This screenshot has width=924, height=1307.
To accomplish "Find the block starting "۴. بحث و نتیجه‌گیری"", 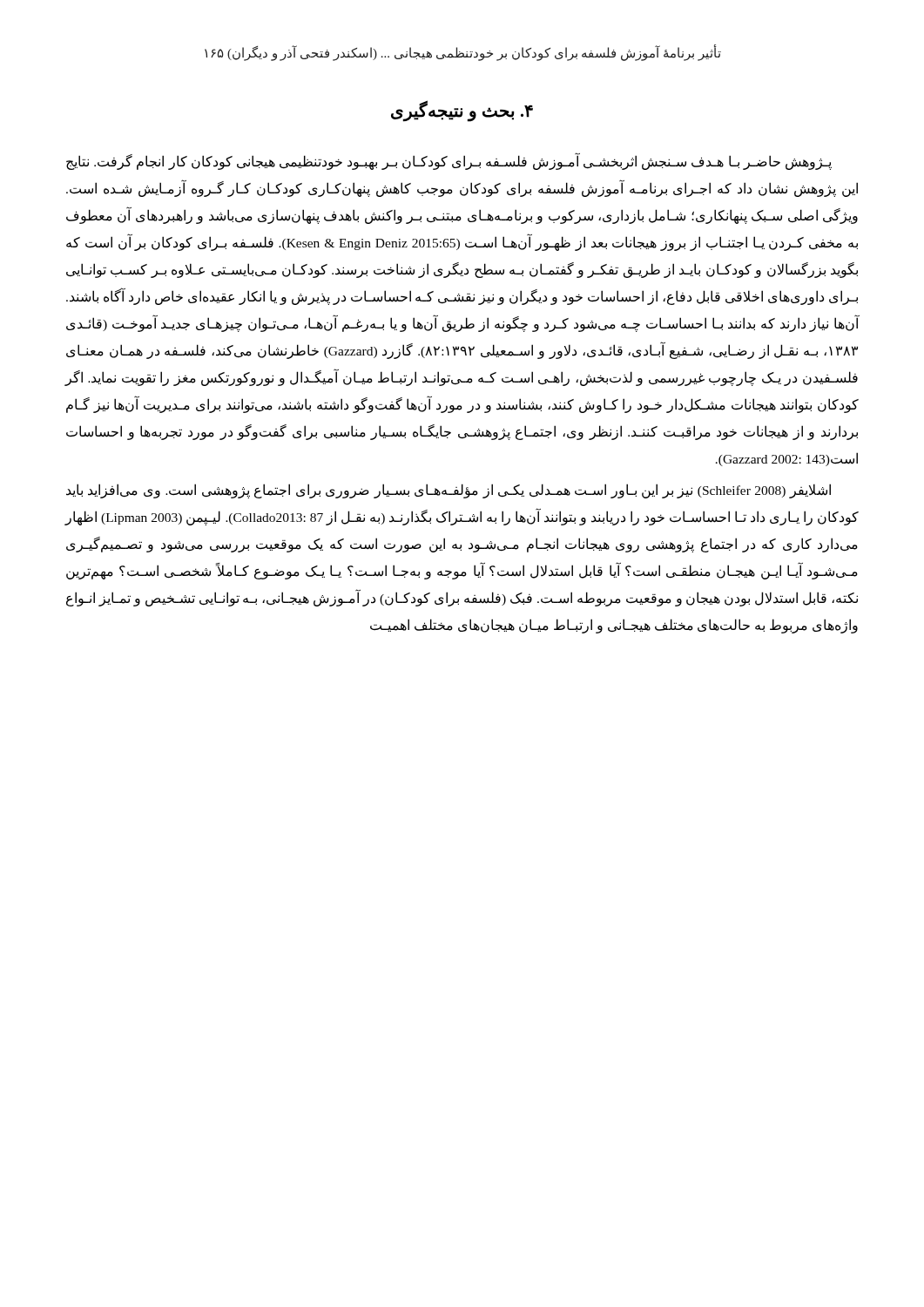I will click(462, 111).
